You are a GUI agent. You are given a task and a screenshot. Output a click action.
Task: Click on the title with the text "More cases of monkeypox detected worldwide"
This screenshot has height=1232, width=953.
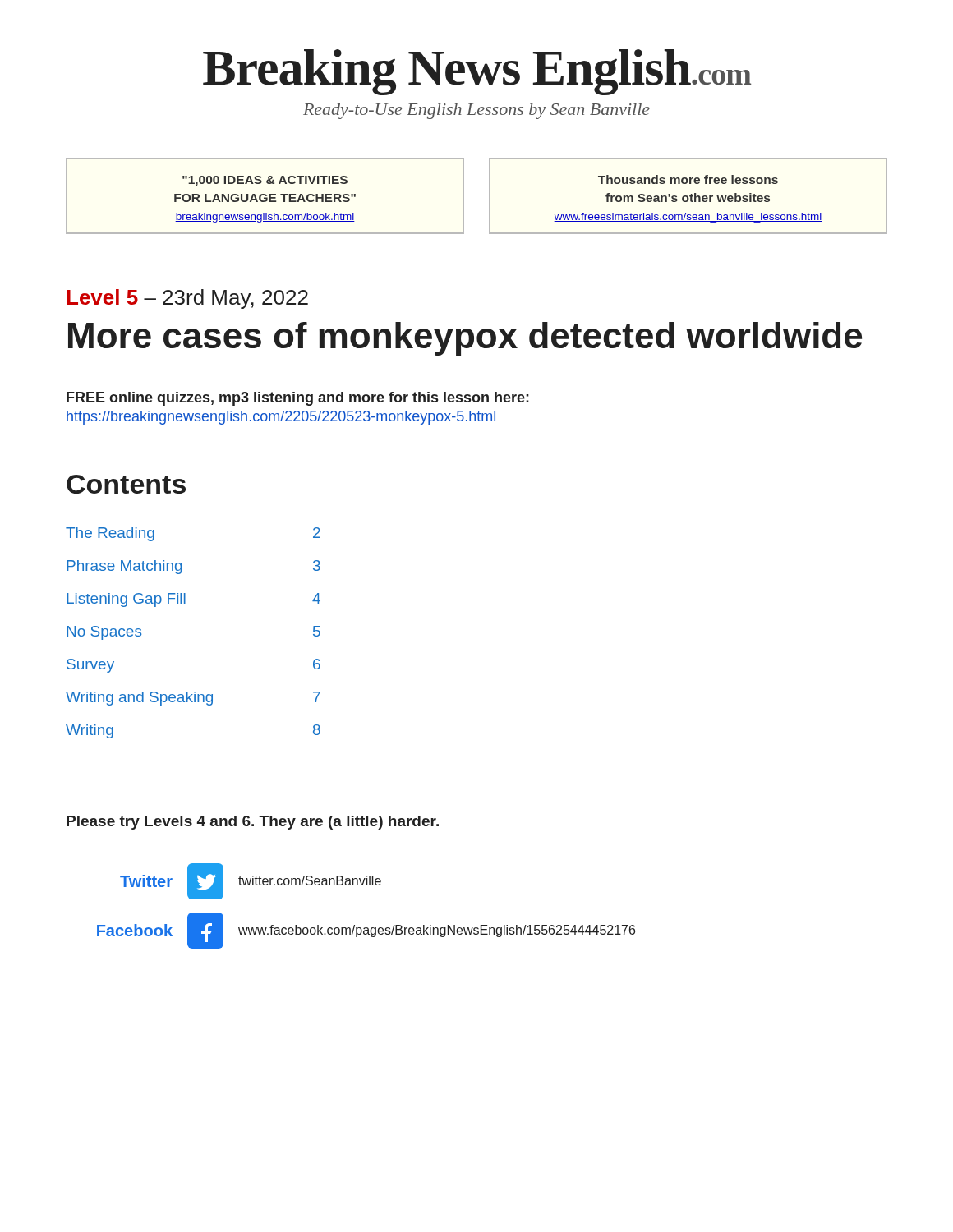point(476,336)
